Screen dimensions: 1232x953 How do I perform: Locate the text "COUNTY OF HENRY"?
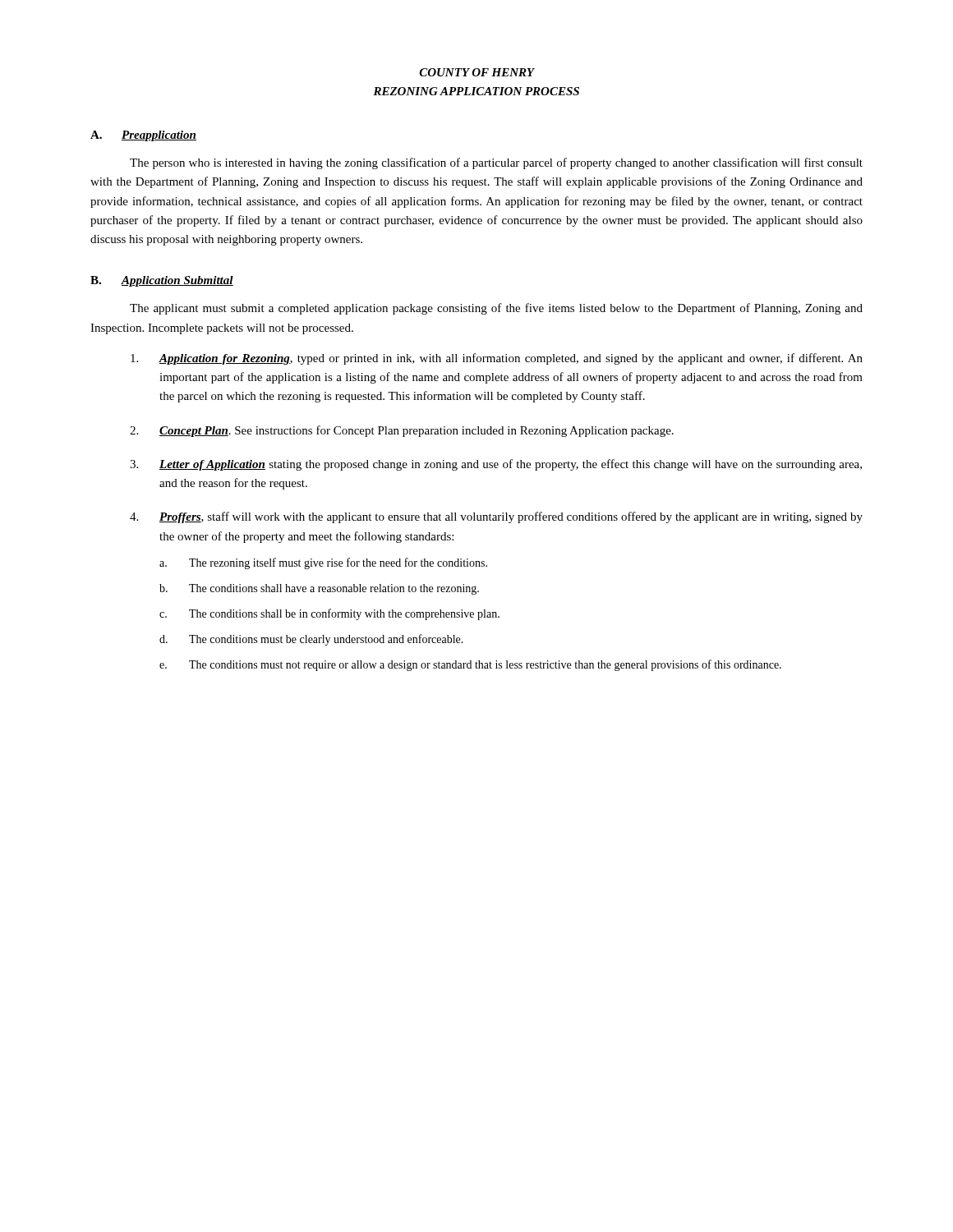coord(476,72)
